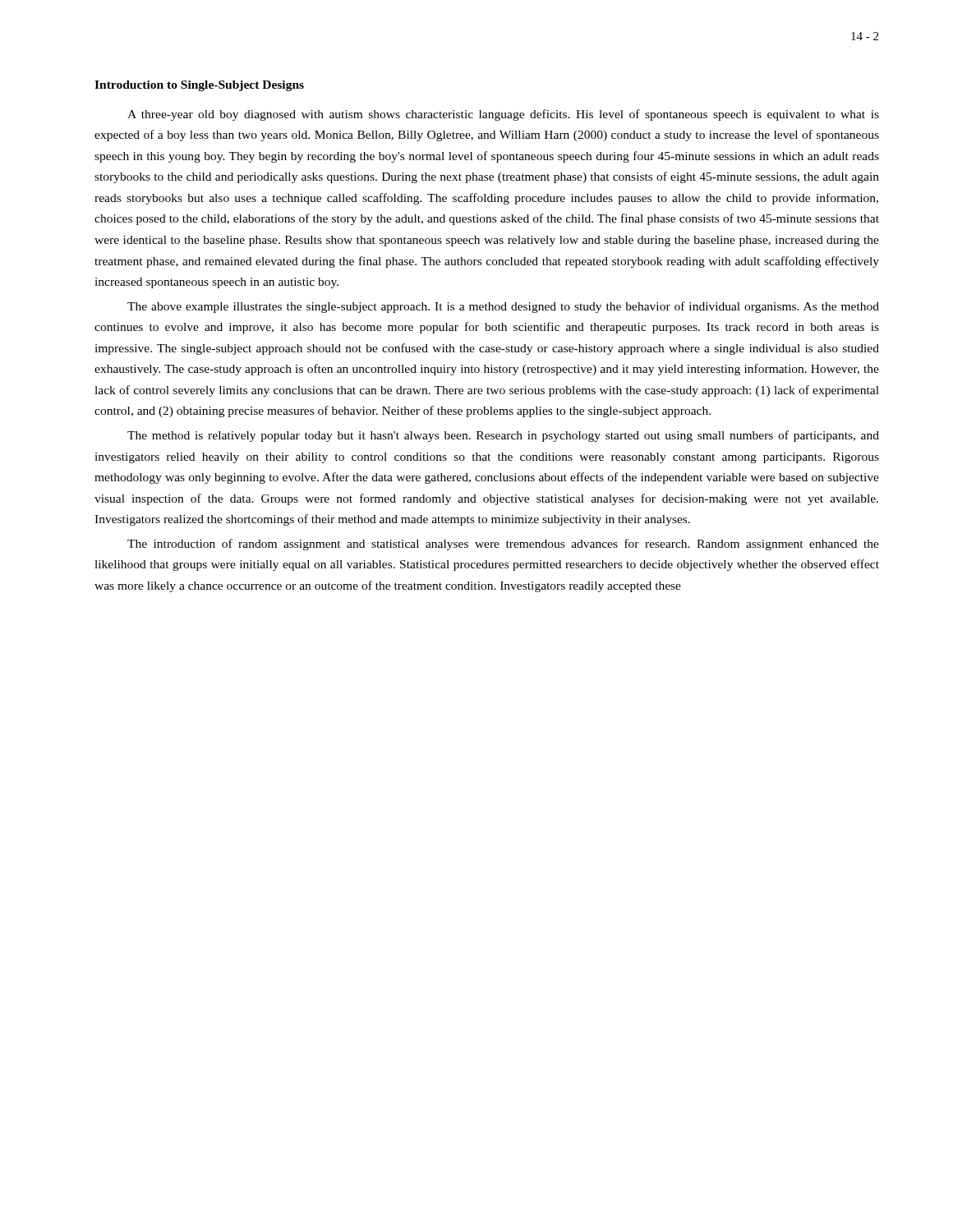953x1232 pixels.
Task: Select the text block containing "The method is relatively popular"
Action: coord(487,477)
